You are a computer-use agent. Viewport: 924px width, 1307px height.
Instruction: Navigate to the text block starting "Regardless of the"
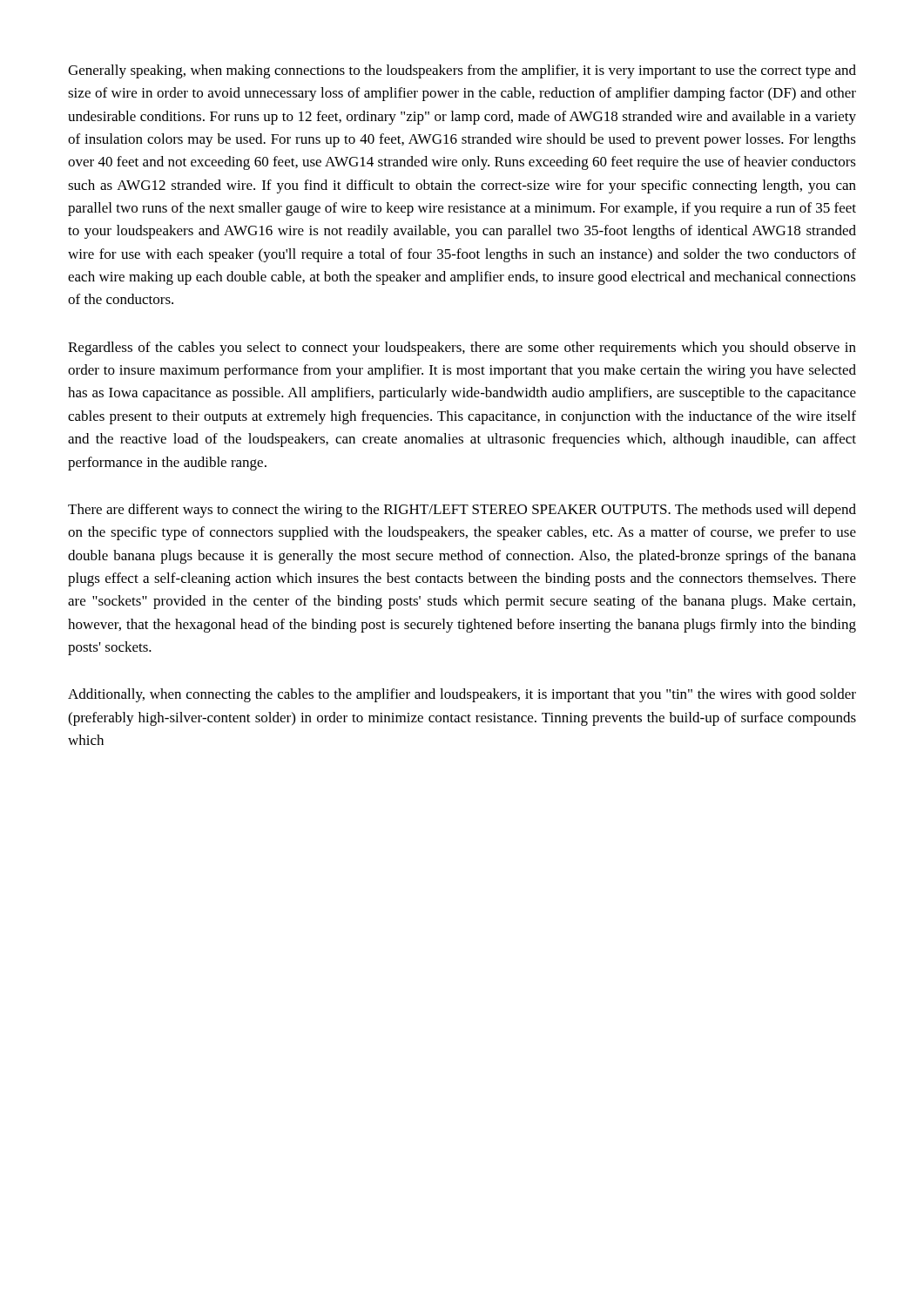click(x=462, y=404)
